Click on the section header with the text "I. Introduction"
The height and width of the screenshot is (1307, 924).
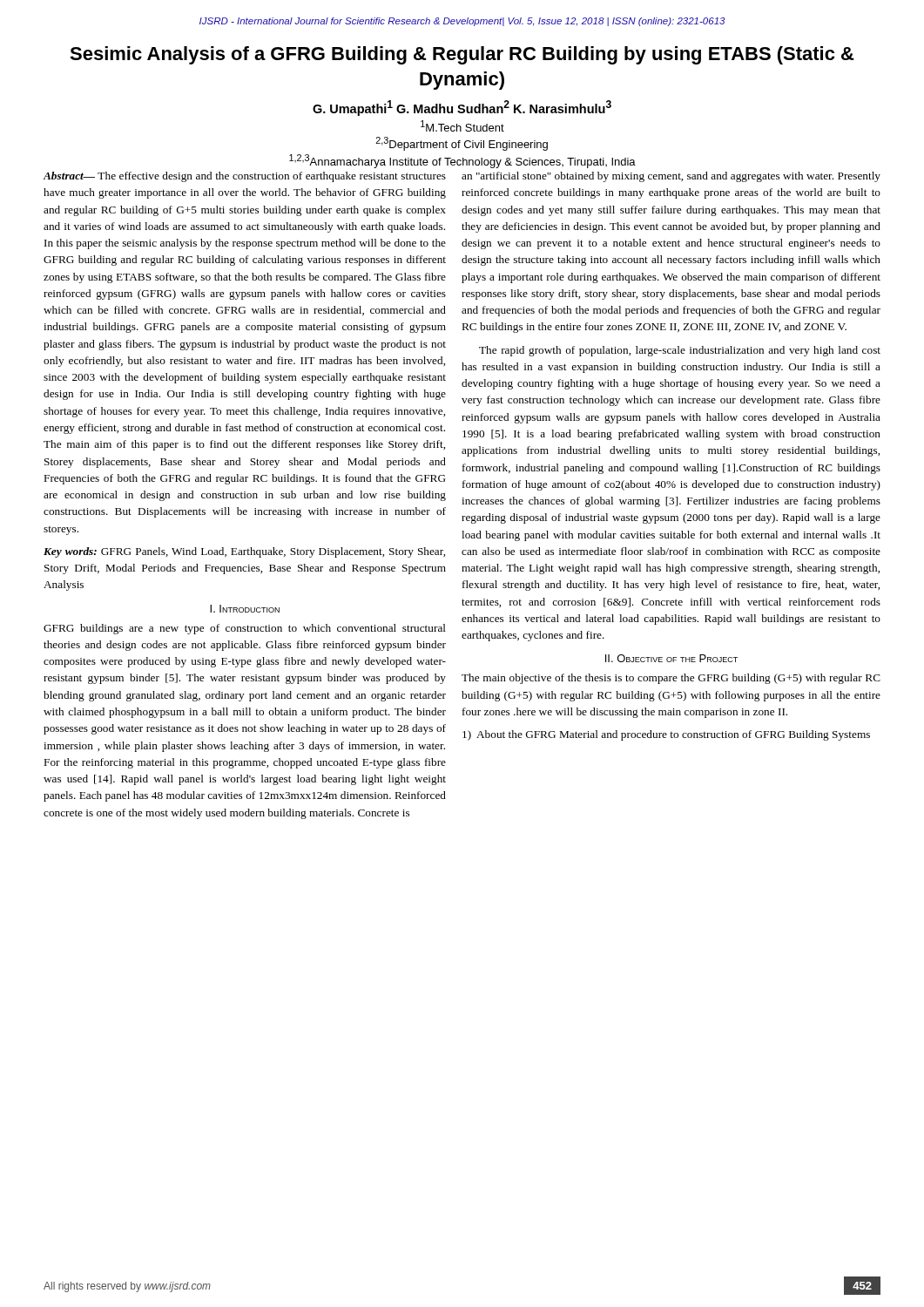[245, 608]
